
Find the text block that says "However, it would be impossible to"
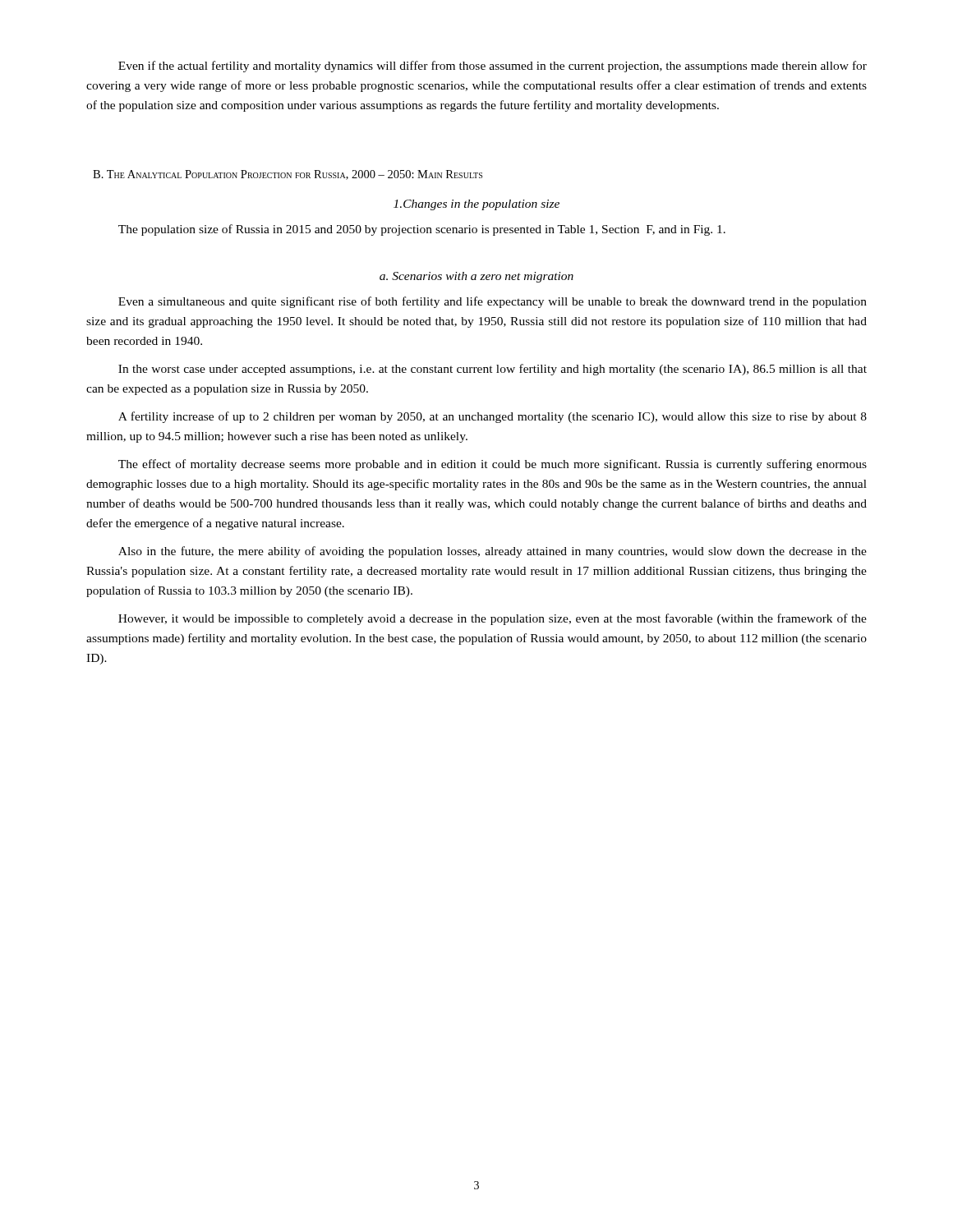(476, 638)
